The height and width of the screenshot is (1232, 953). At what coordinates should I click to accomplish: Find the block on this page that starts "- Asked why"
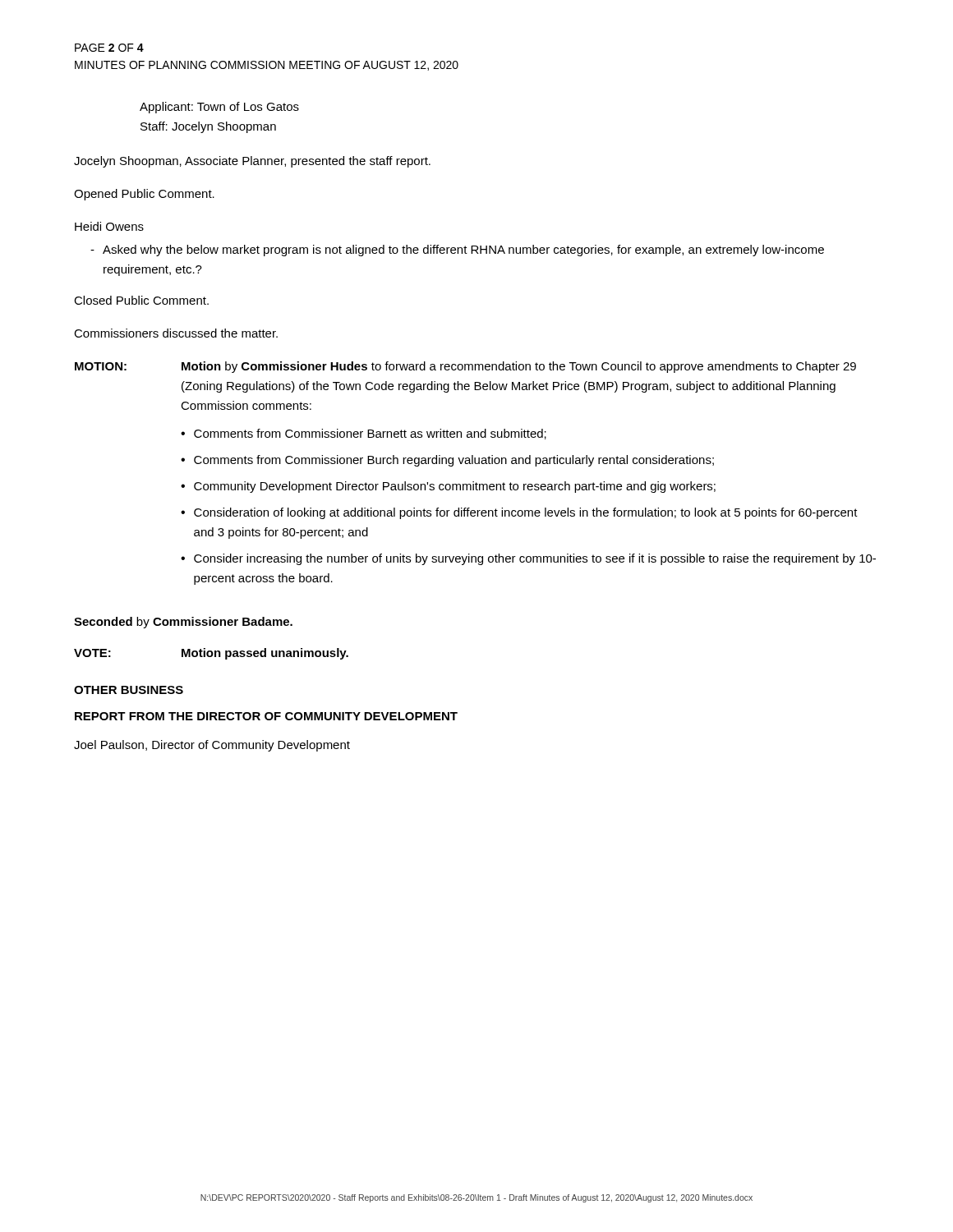485,260
